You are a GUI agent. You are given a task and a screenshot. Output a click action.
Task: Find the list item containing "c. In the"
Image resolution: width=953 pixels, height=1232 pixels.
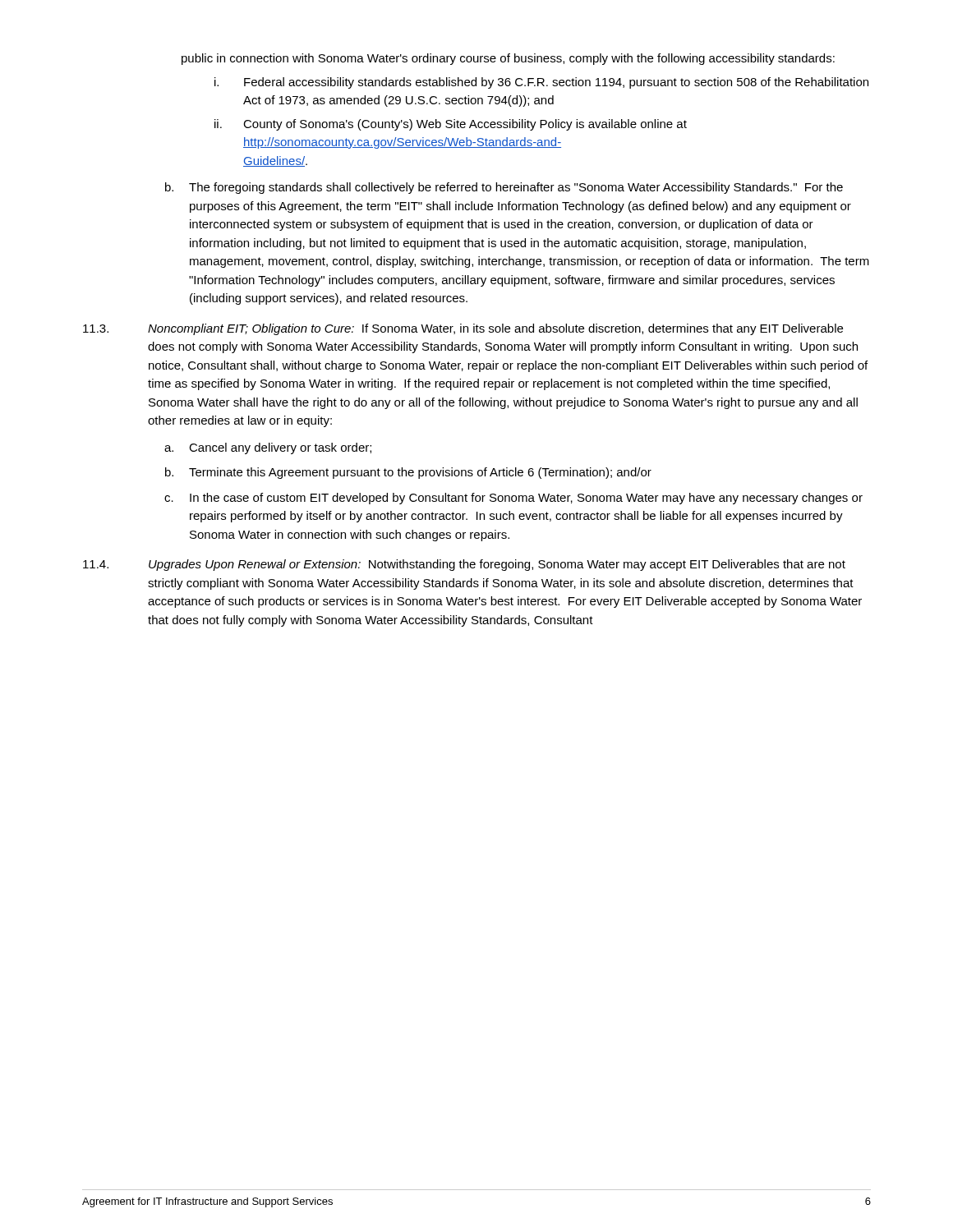[518, 516]
